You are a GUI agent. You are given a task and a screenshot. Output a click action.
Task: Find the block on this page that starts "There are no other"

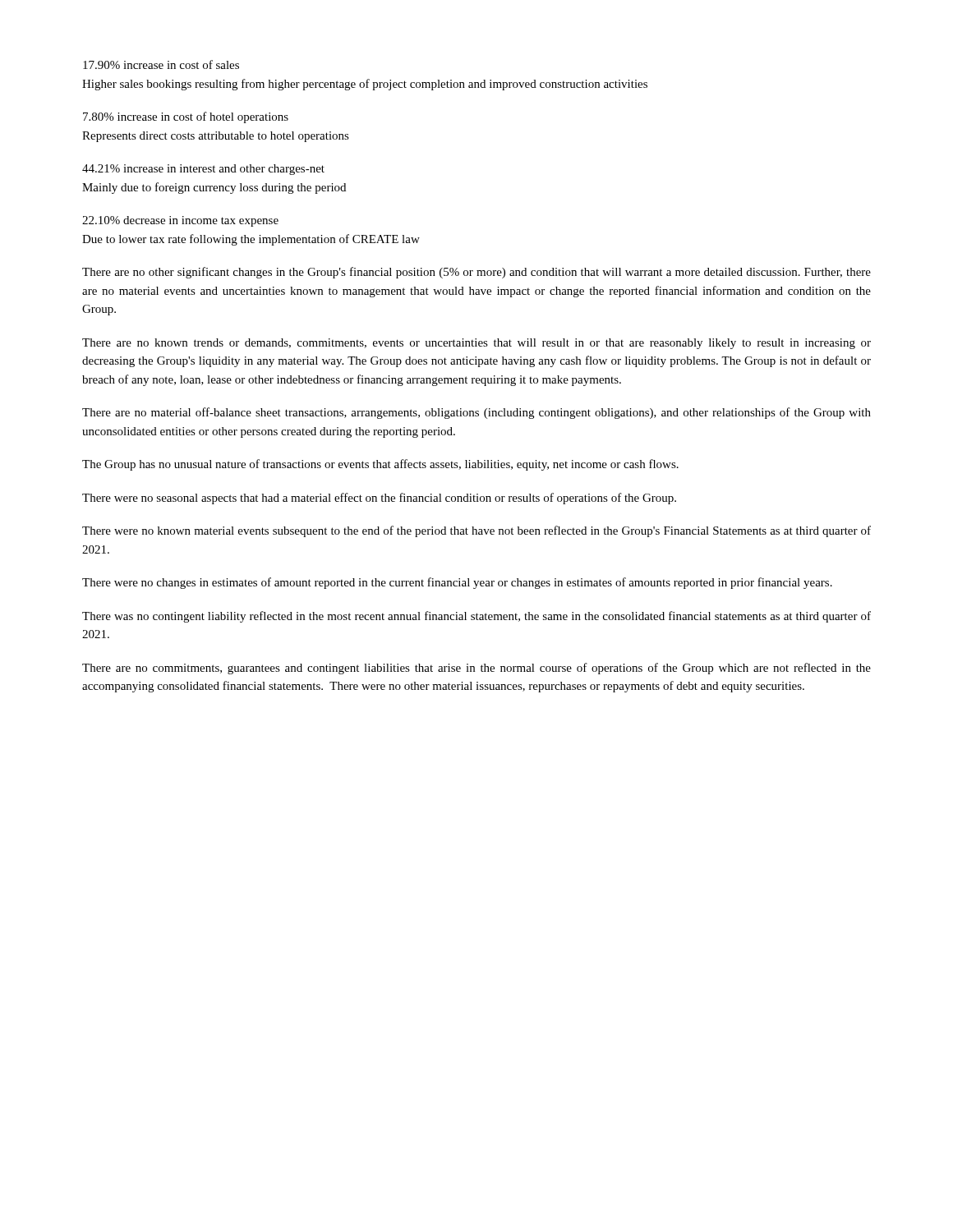(476, 291)
